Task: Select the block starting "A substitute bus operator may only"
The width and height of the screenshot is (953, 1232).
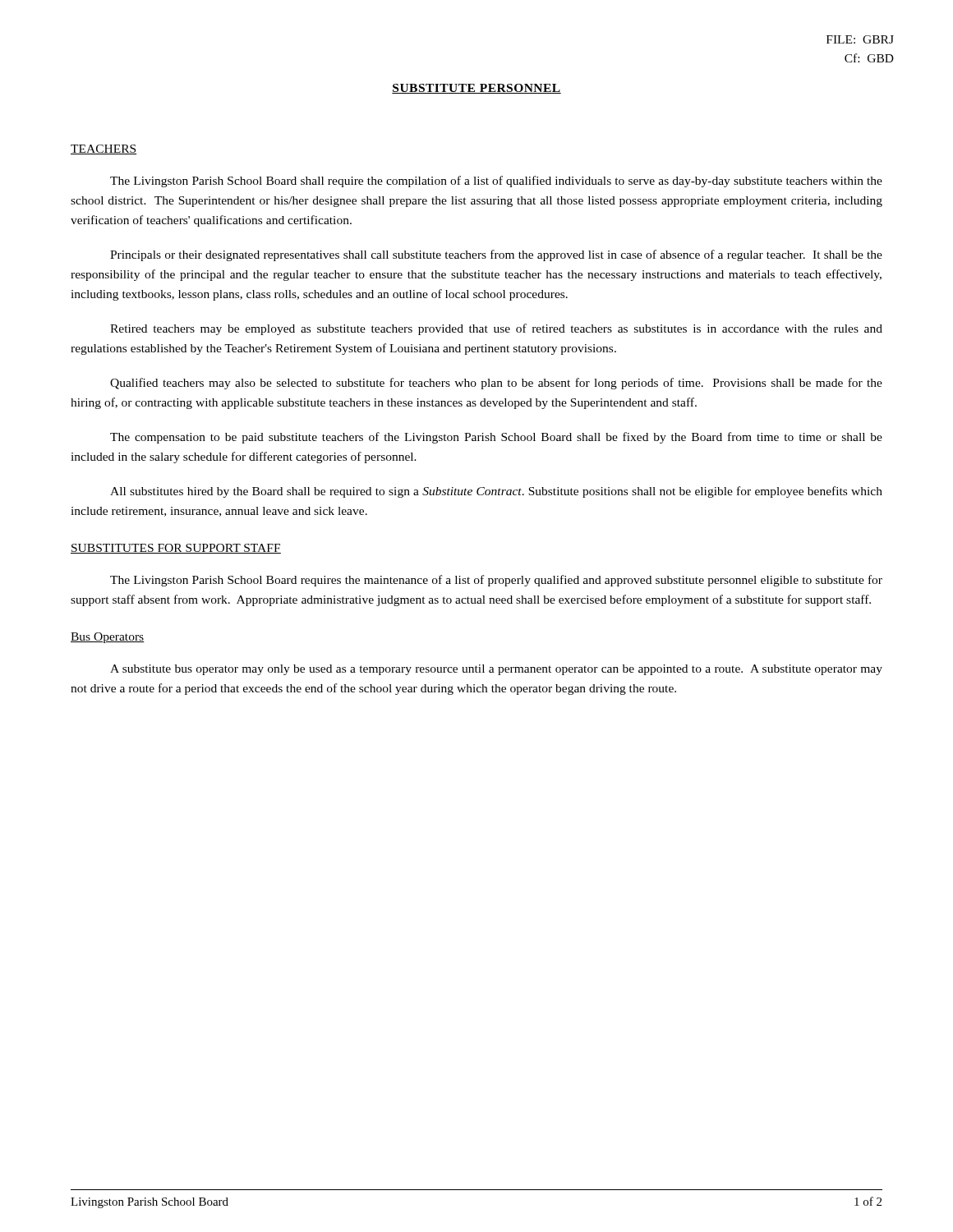Action: click(476, 678)
